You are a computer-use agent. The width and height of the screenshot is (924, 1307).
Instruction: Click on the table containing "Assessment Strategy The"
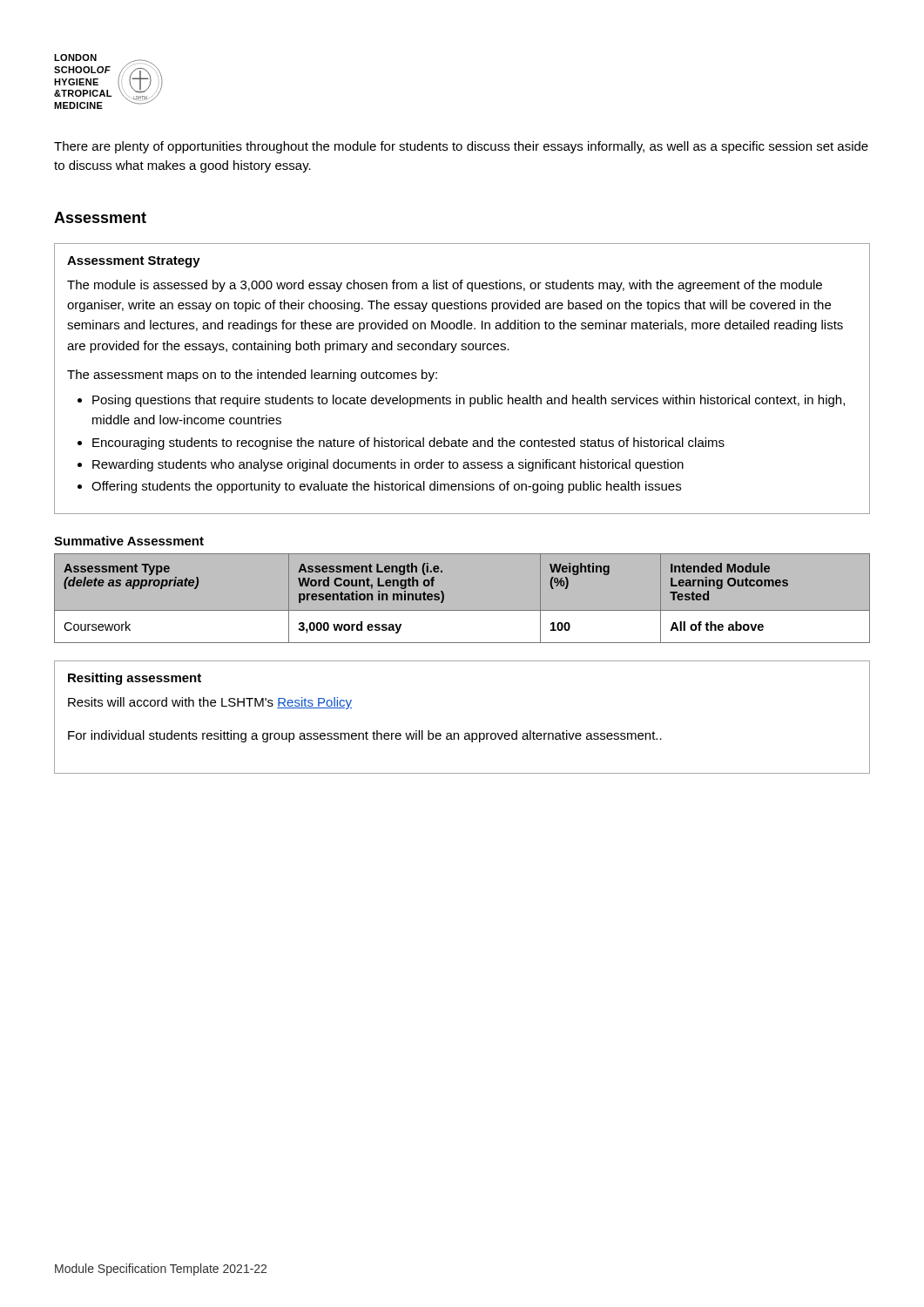coord(462,379)
